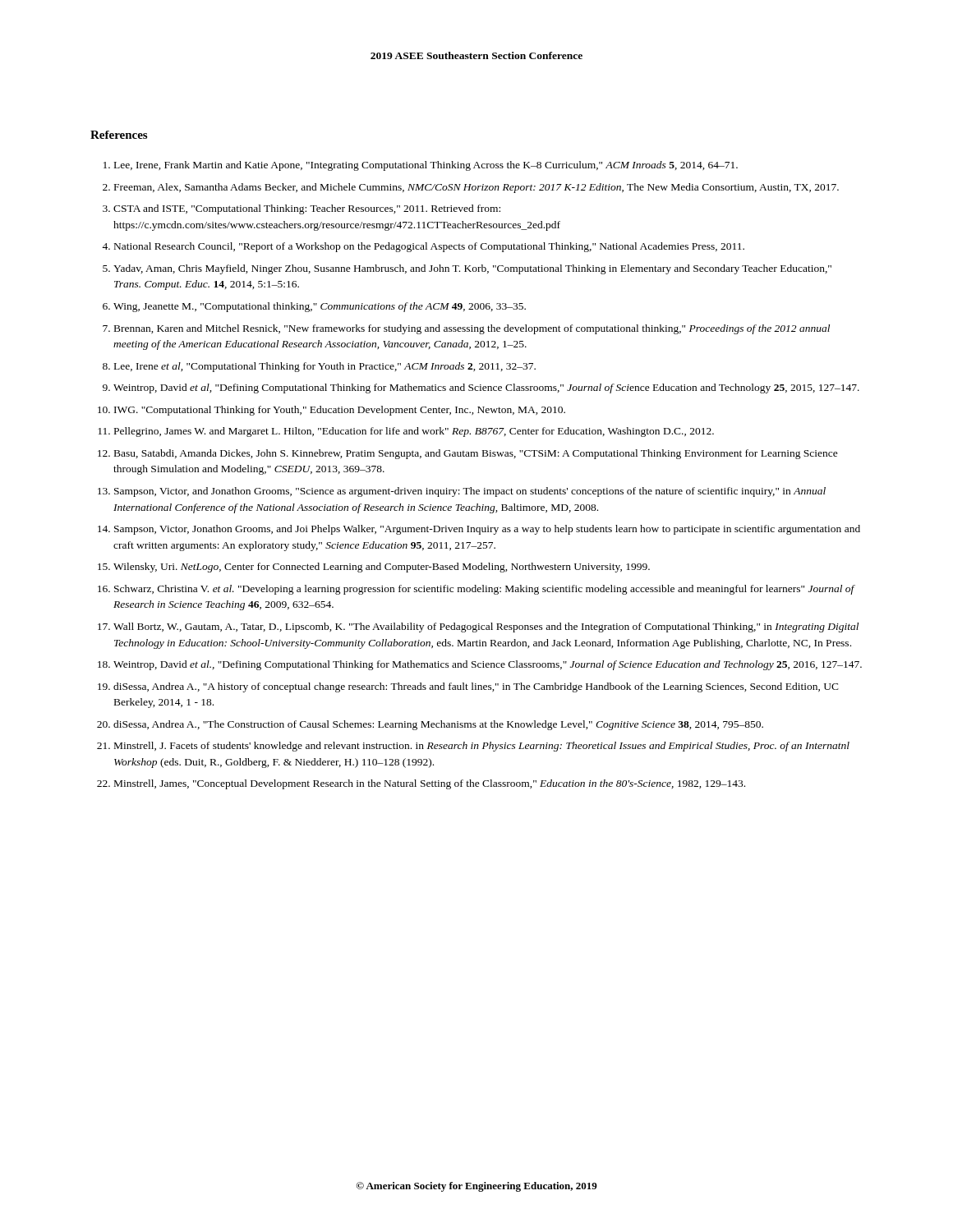
Task: Locate the block of text that opens with "Basu, Satabdi, Amanda Dickes, John S. Kinnebrew, Pratim"
Action: tap(476, 461)
